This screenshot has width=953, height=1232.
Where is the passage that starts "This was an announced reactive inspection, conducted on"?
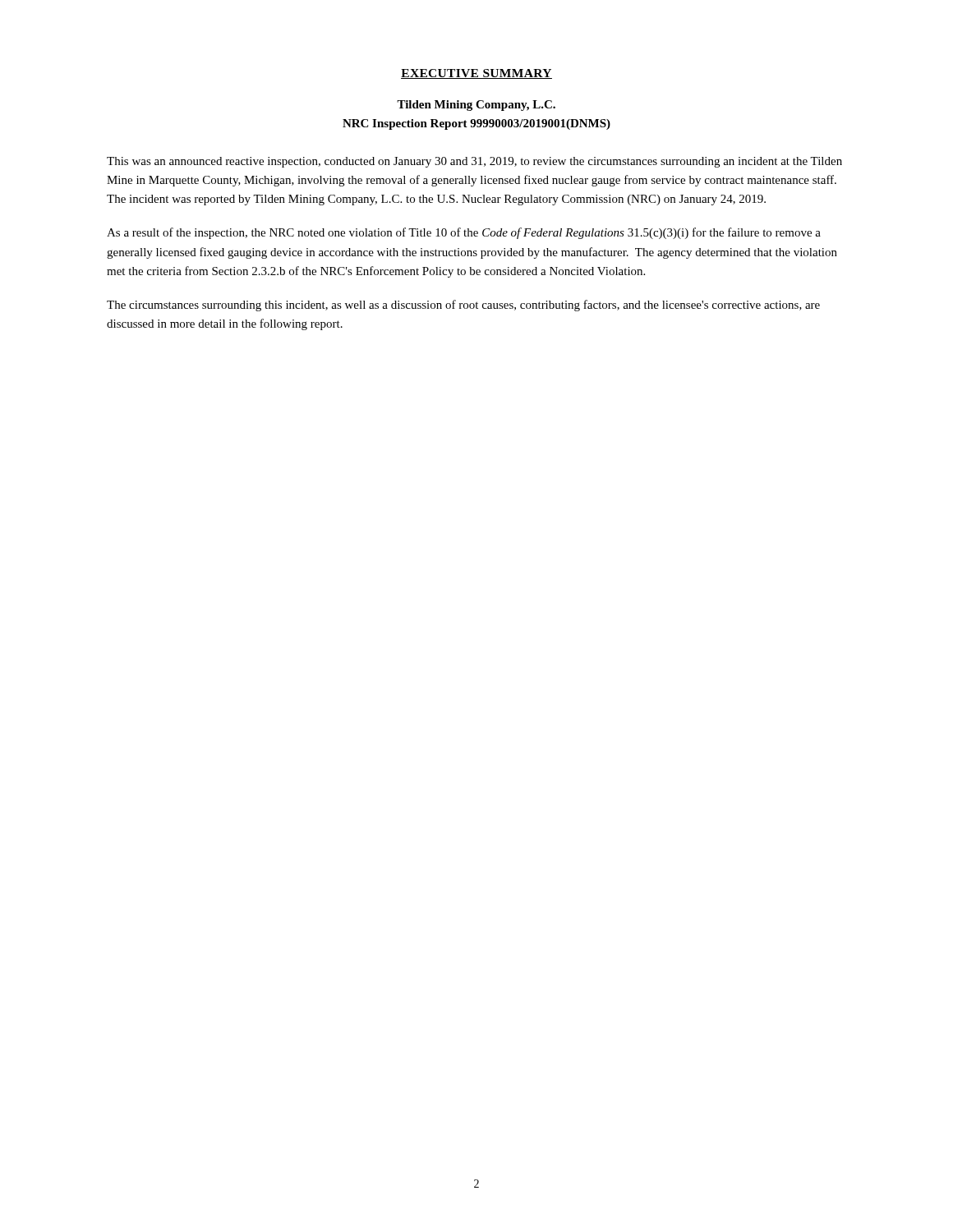pos(475,180)
